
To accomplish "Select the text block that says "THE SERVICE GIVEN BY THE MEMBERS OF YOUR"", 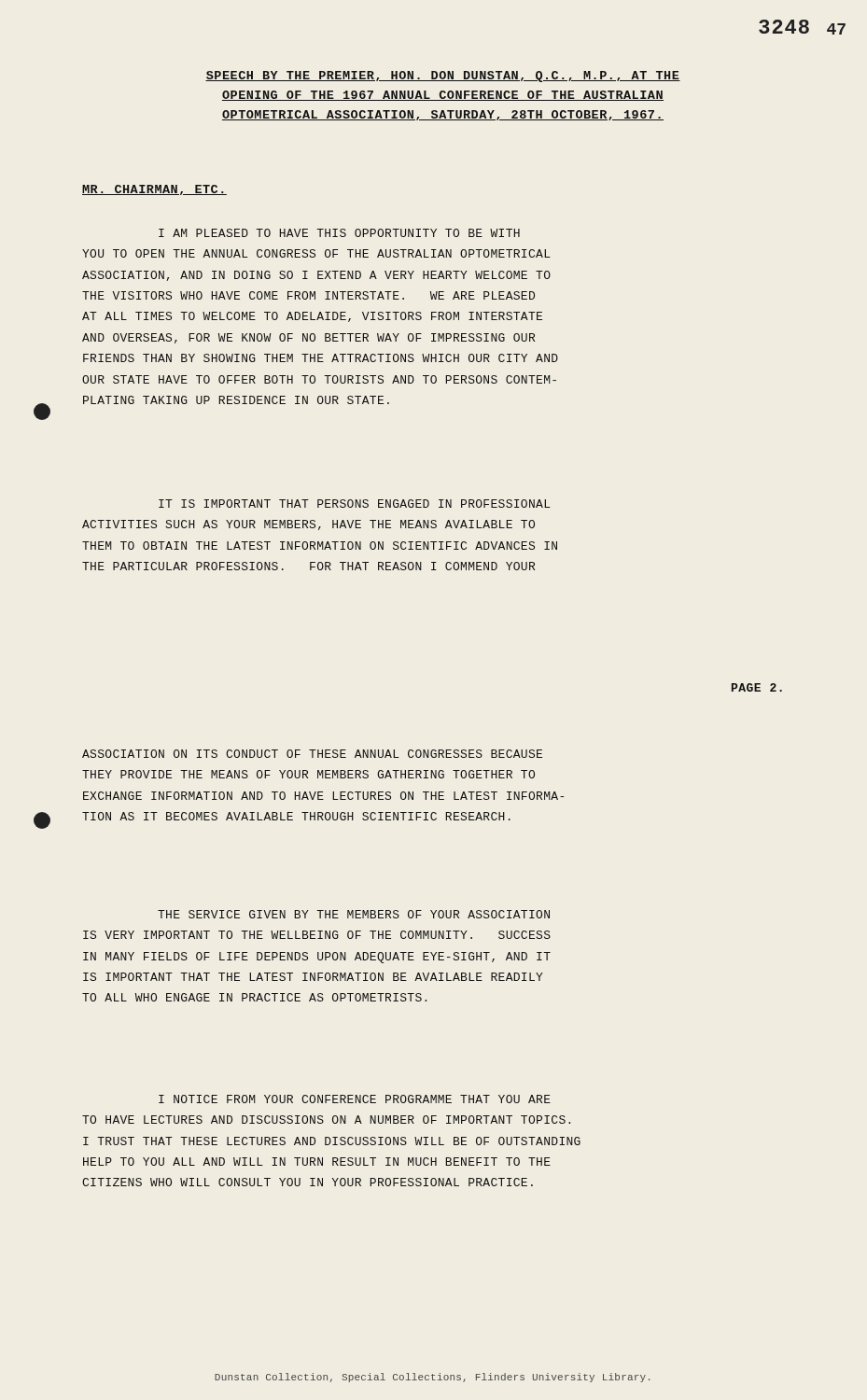I will pyautogui.click(x=316, y=957).
